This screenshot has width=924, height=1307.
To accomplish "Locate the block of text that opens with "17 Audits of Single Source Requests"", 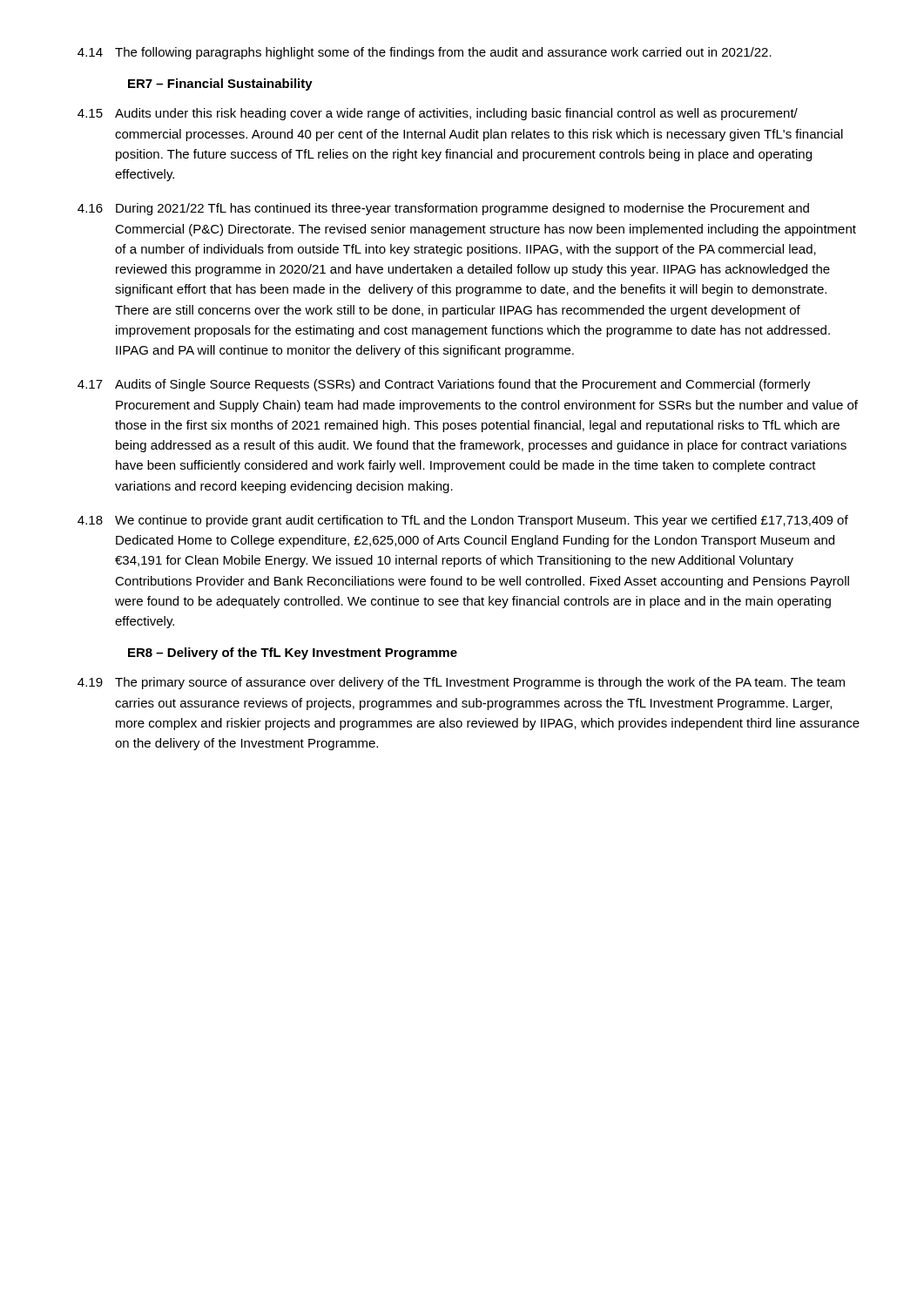I will click(462, 435).
